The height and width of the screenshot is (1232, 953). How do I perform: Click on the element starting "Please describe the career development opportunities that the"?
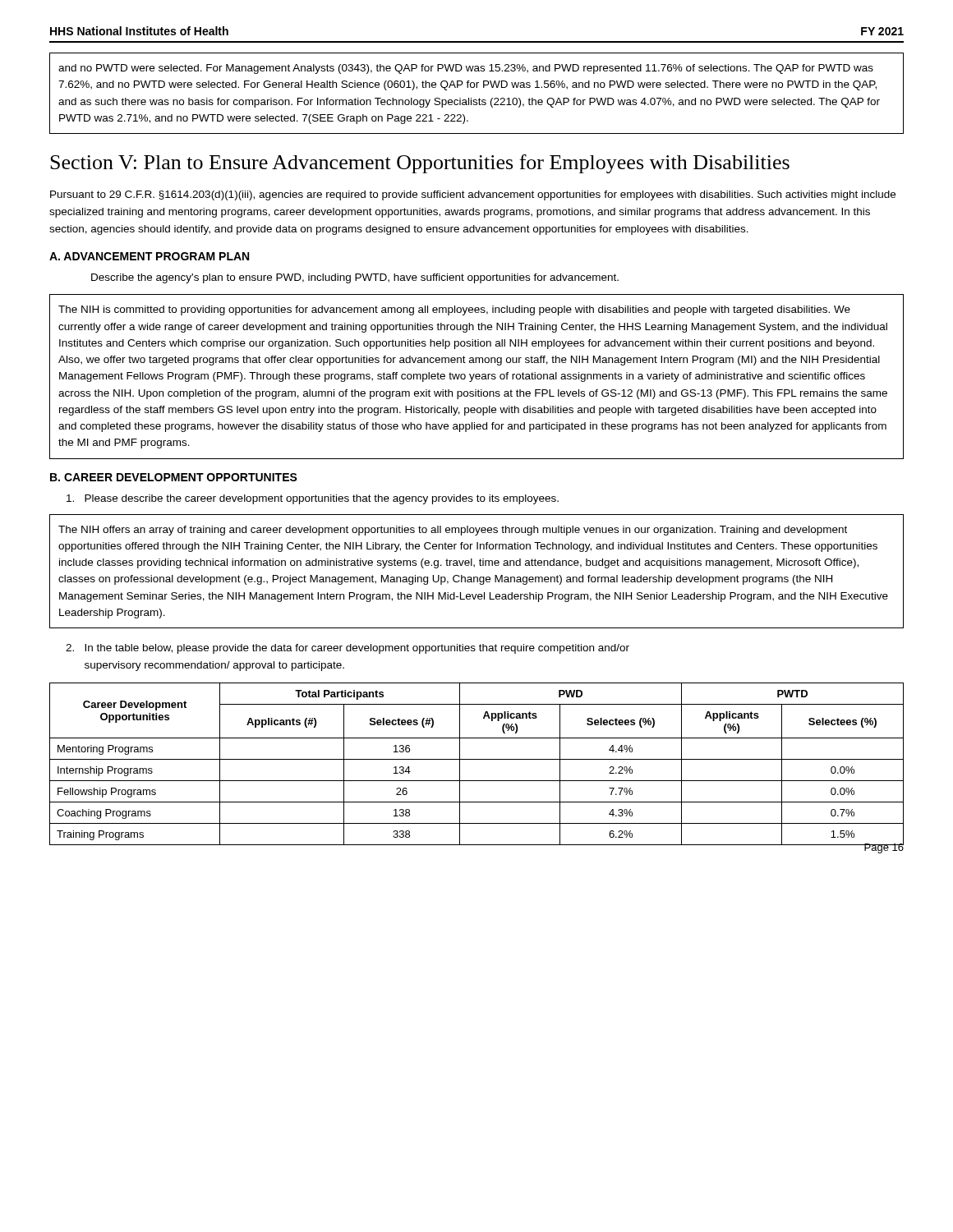point(313,498)
